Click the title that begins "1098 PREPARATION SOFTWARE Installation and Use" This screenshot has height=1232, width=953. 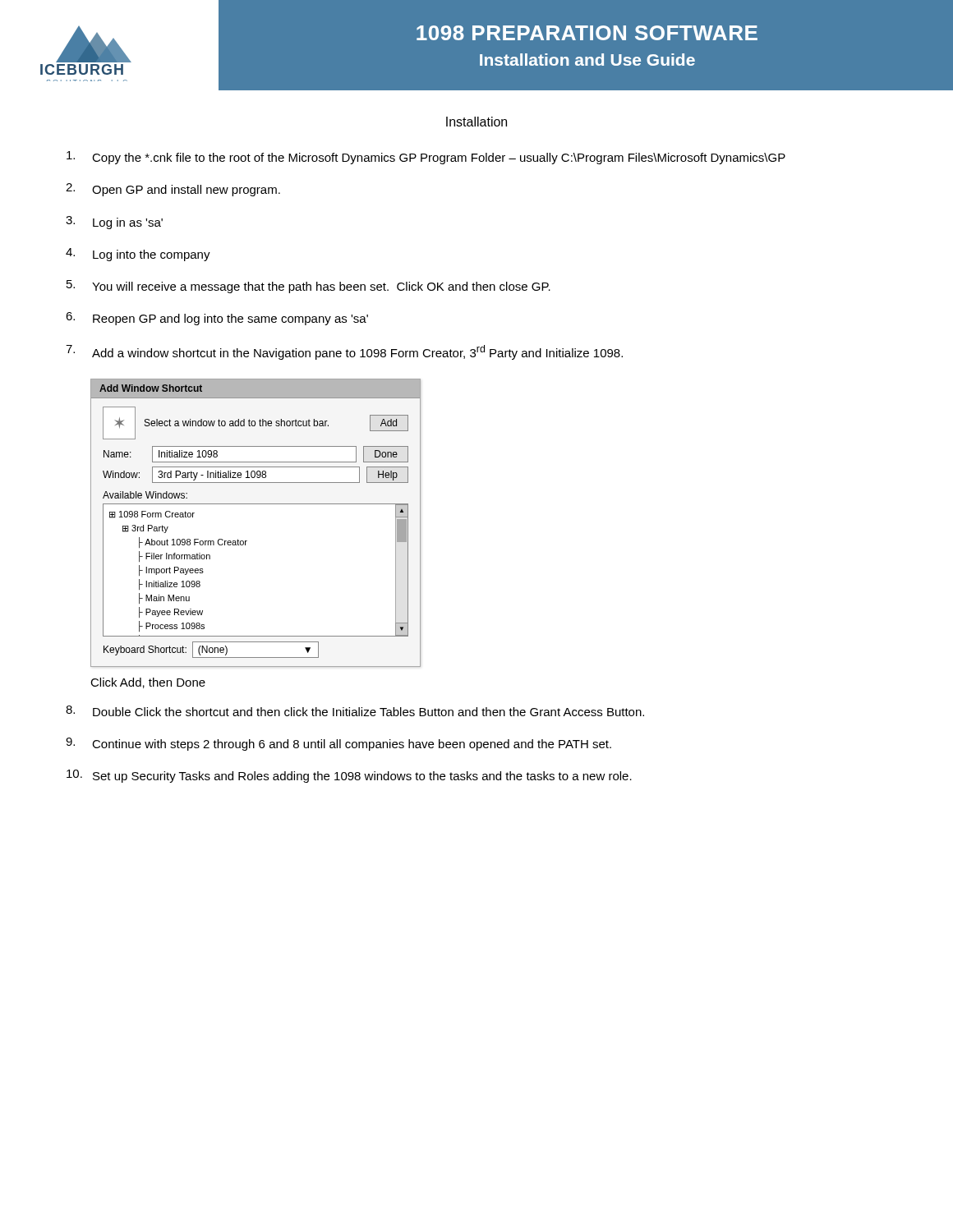coord(587,45)
